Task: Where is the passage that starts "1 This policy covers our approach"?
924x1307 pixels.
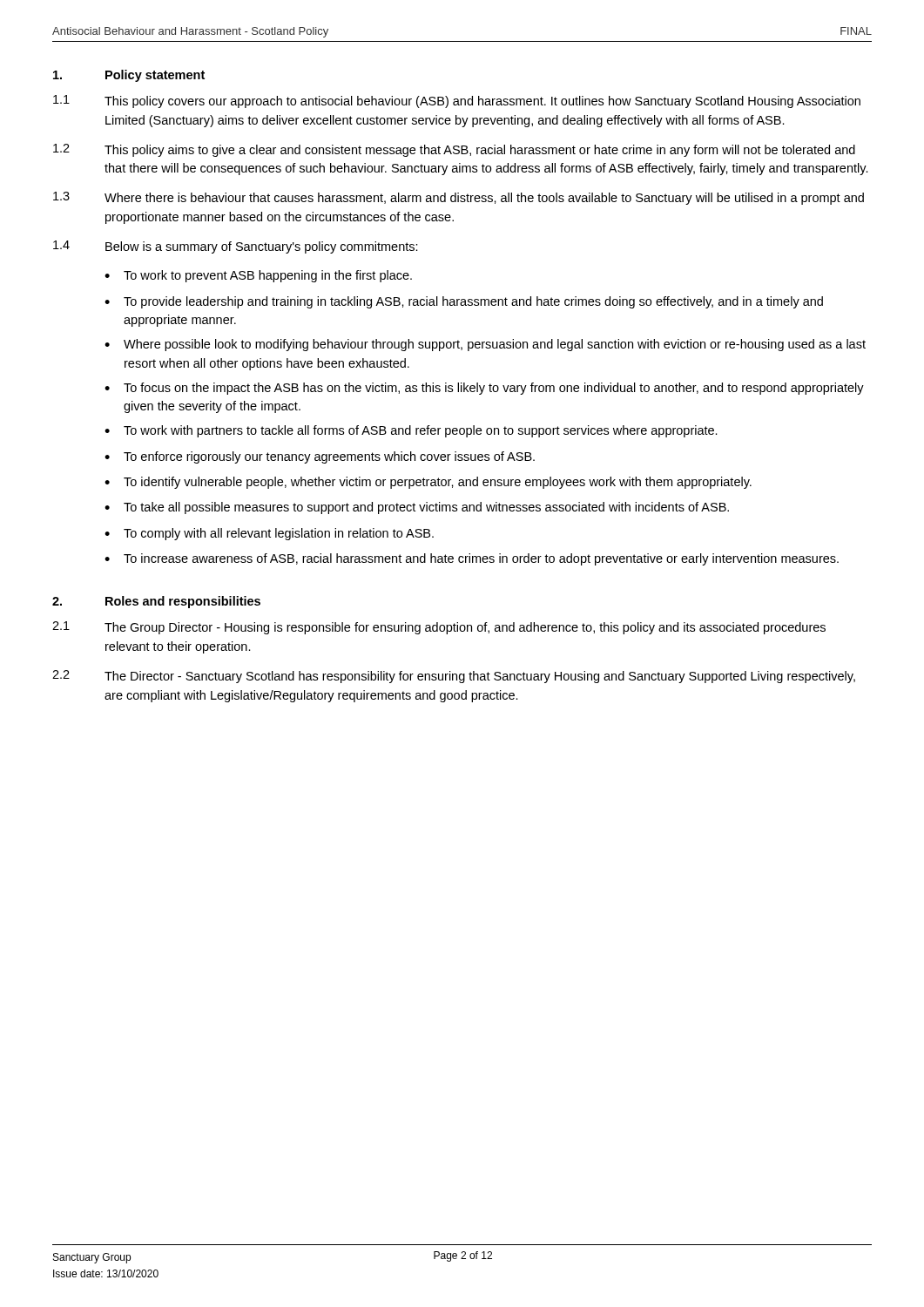Action: click(x=462, y=111)
